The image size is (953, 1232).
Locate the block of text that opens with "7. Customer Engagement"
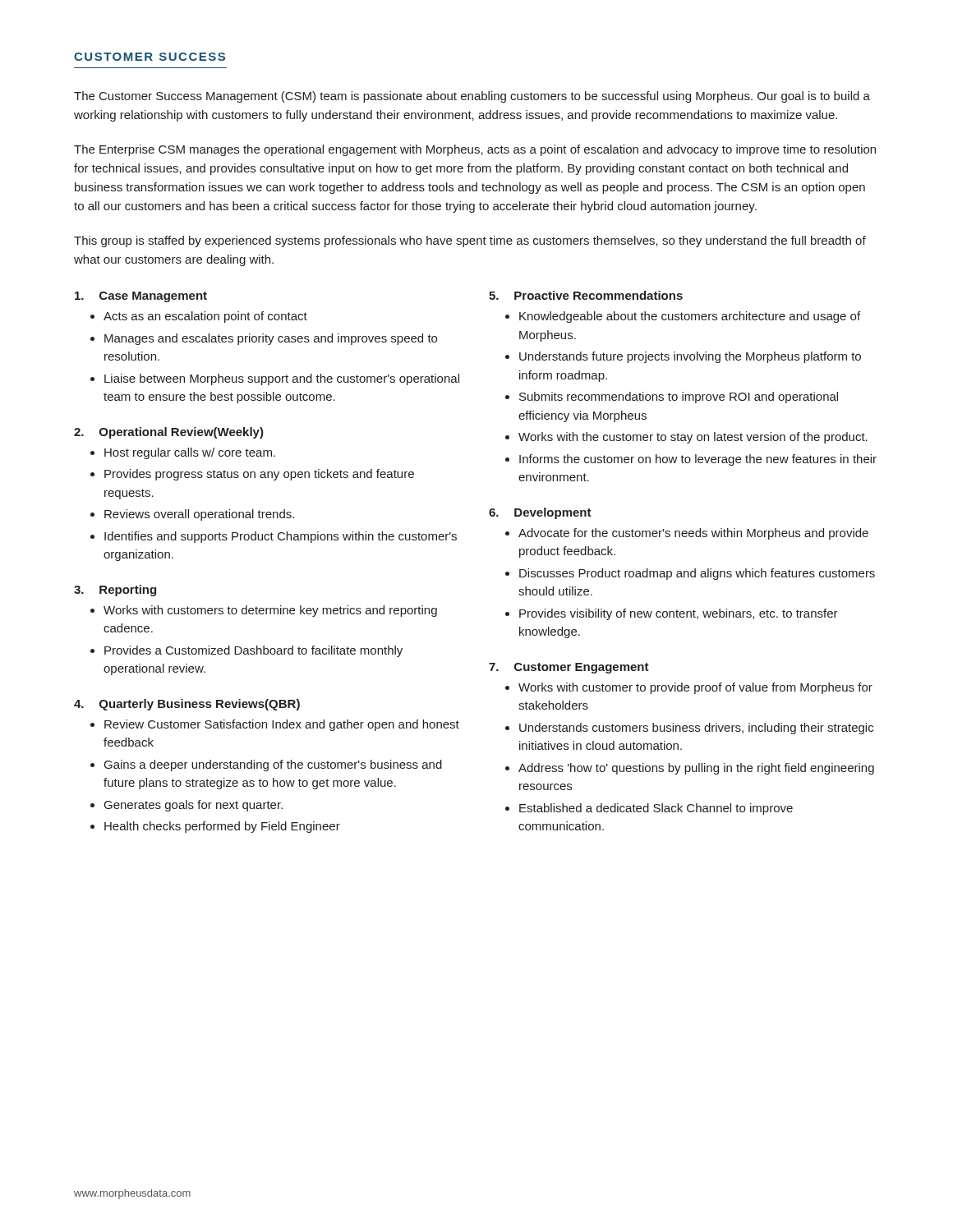pyautogui.click(x=684, y=747)
